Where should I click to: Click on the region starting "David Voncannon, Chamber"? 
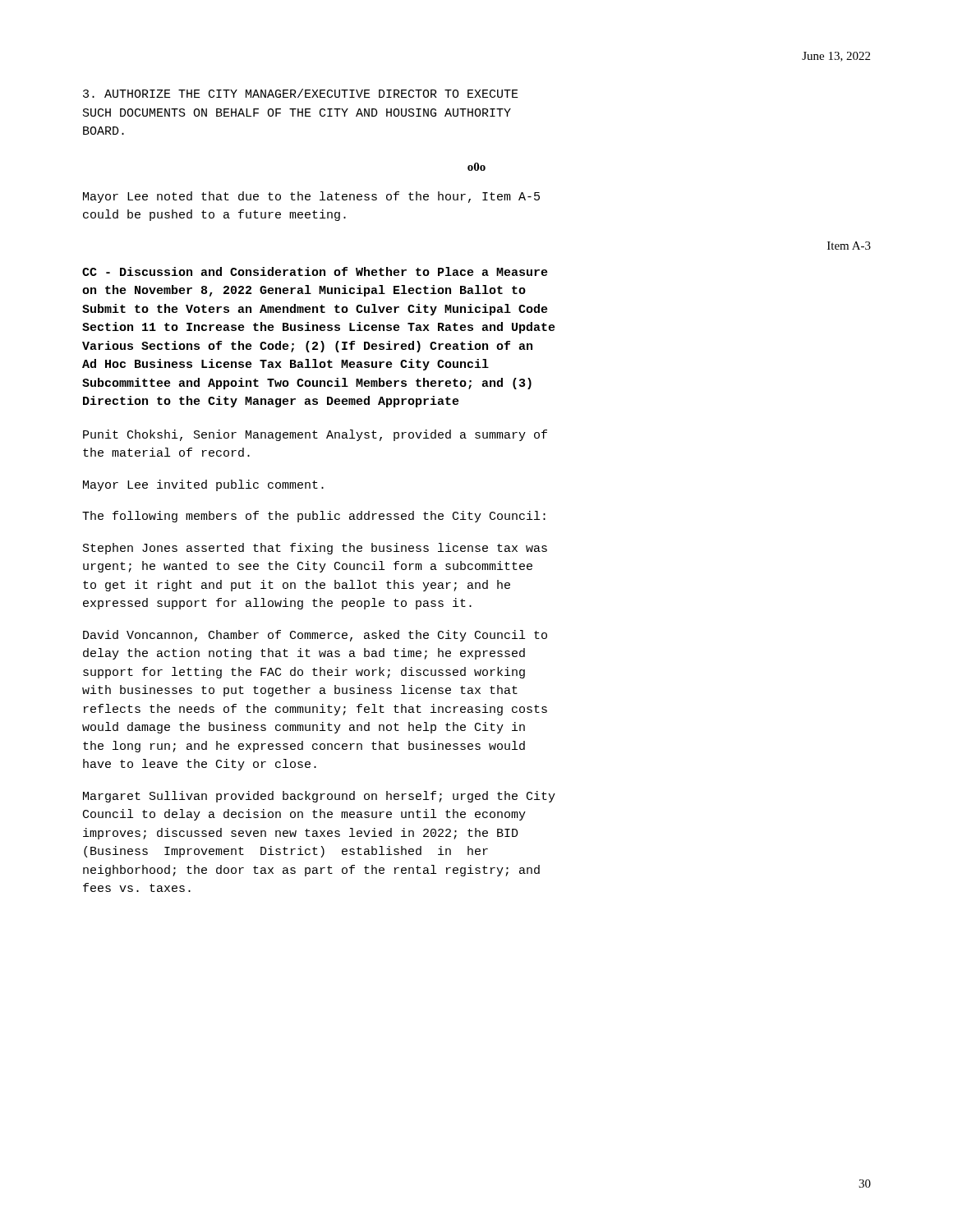click(x=315, y=700)
